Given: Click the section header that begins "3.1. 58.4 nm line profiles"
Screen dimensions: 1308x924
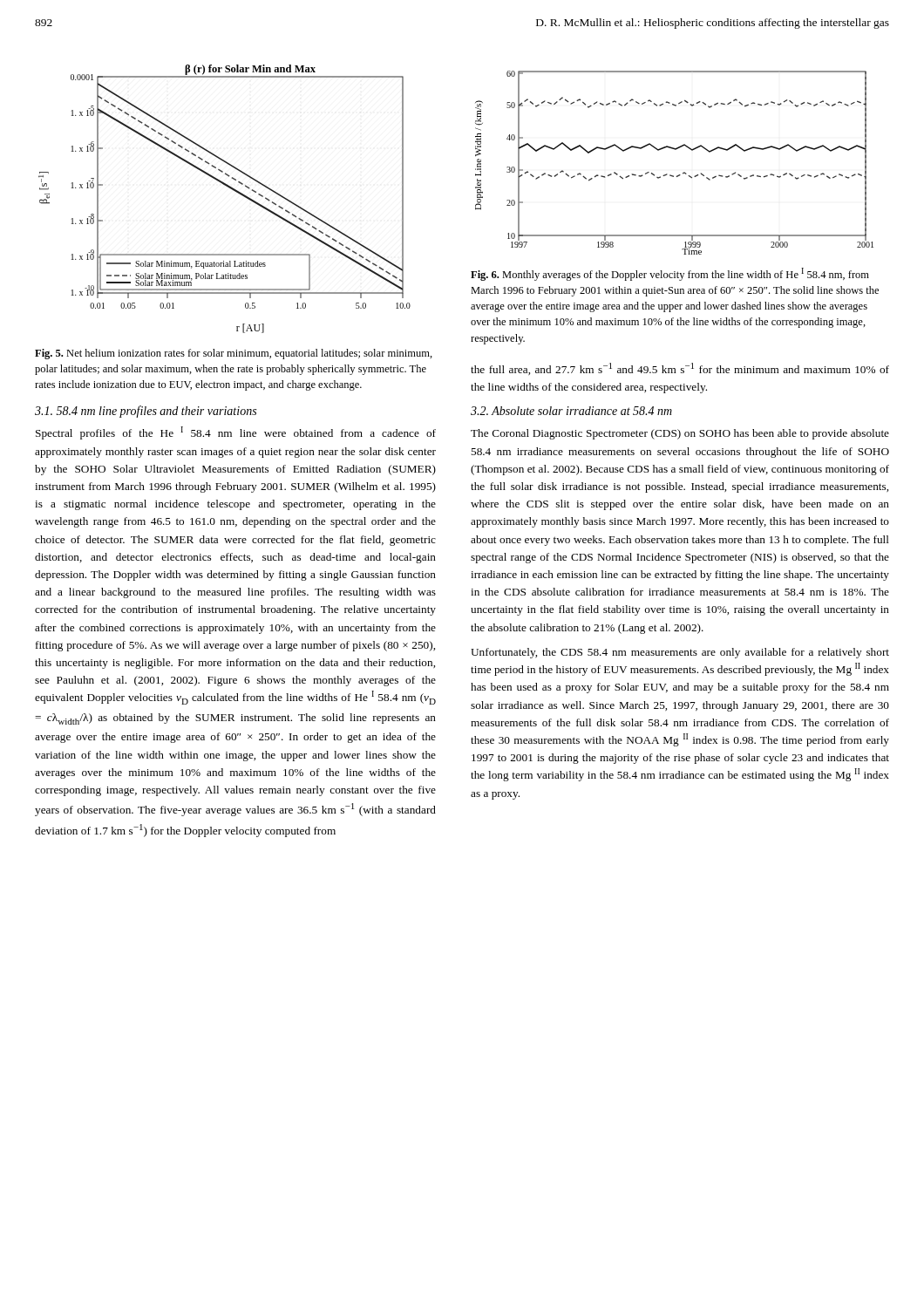Looking at the screenshot, I should coord(146,411).
